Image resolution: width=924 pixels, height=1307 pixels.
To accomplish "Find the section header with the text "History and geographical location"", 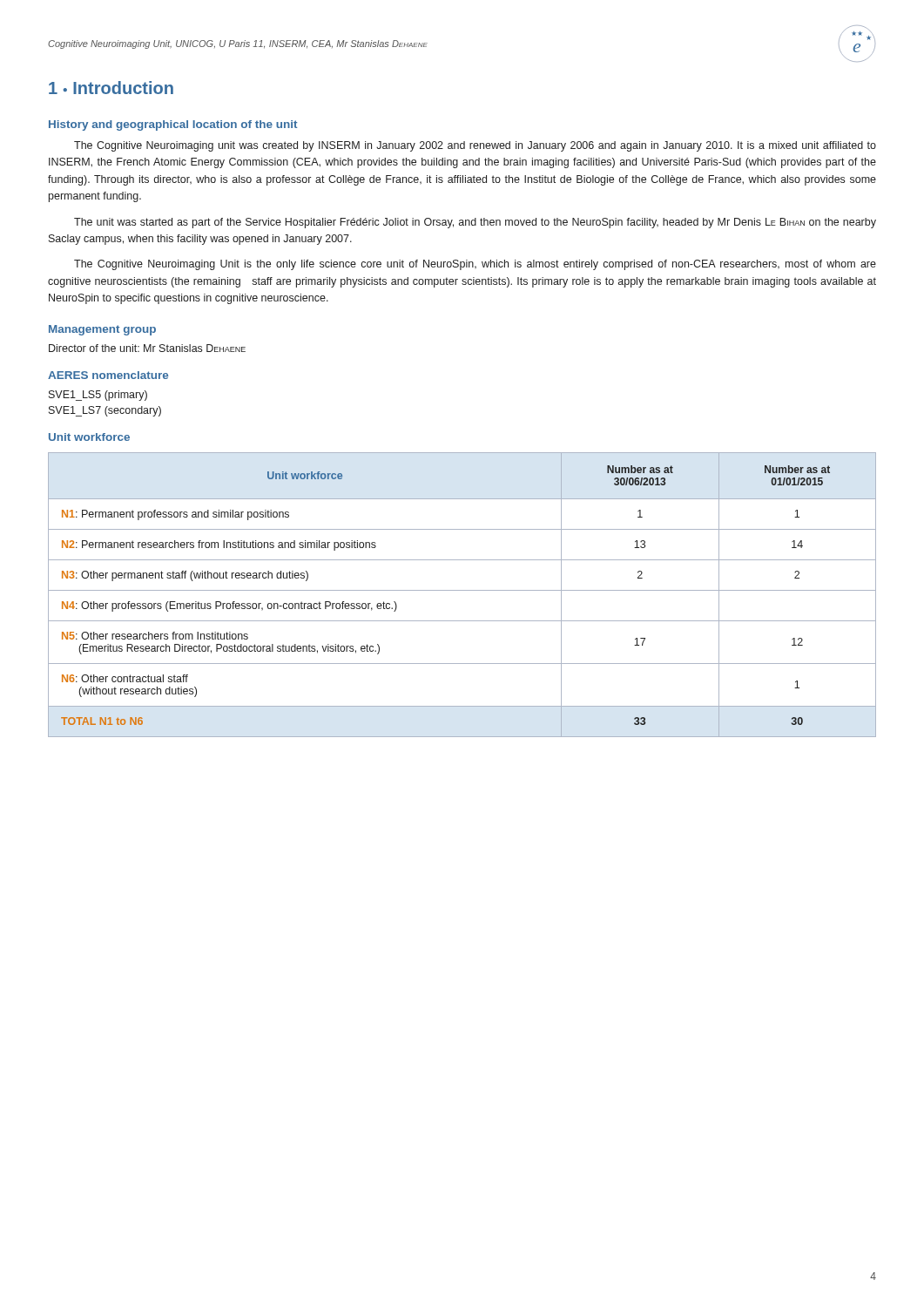I will [173, 124].
